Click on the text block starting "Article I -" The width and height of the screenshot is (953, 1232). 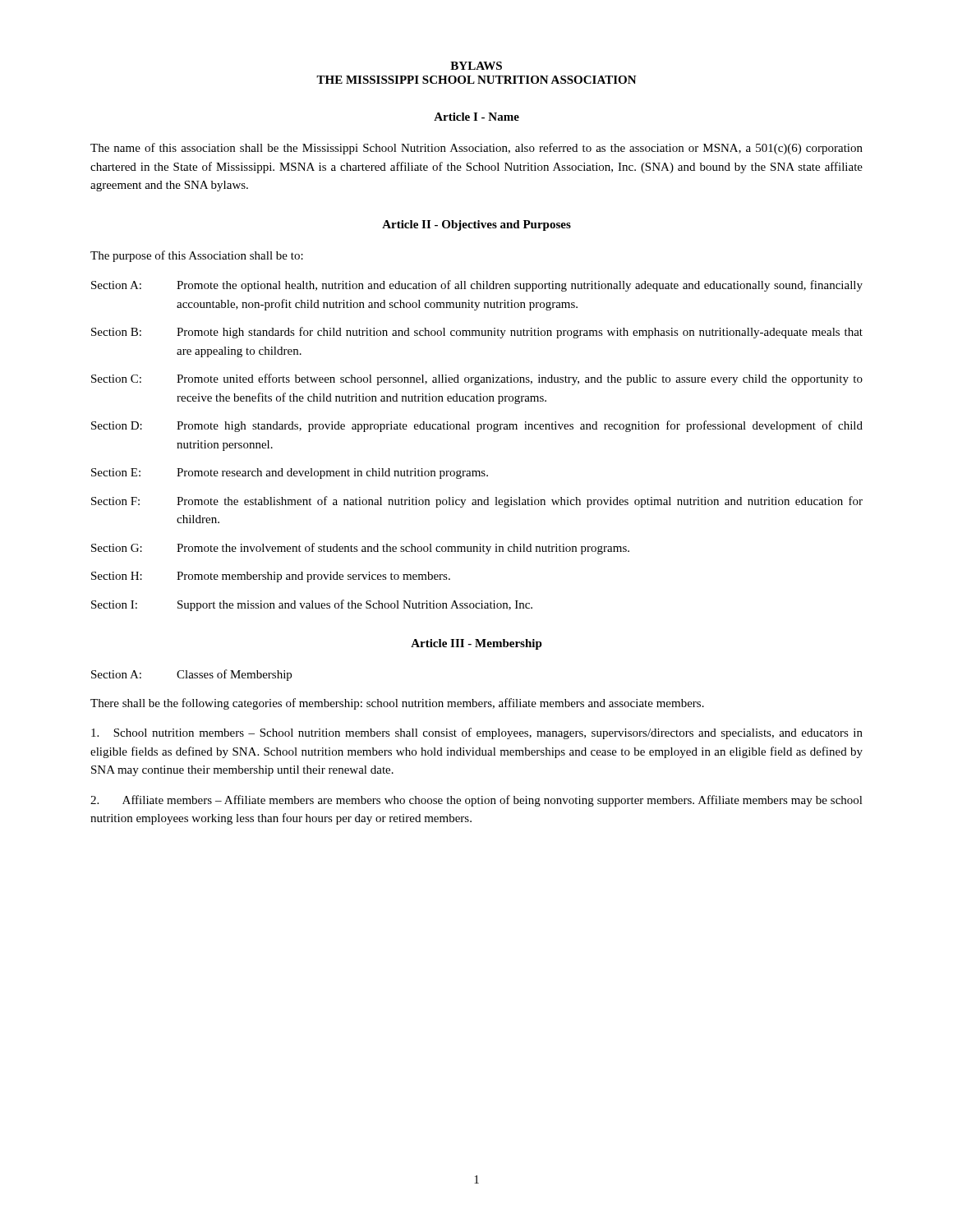pyautogui.click(x=476, y=117)
